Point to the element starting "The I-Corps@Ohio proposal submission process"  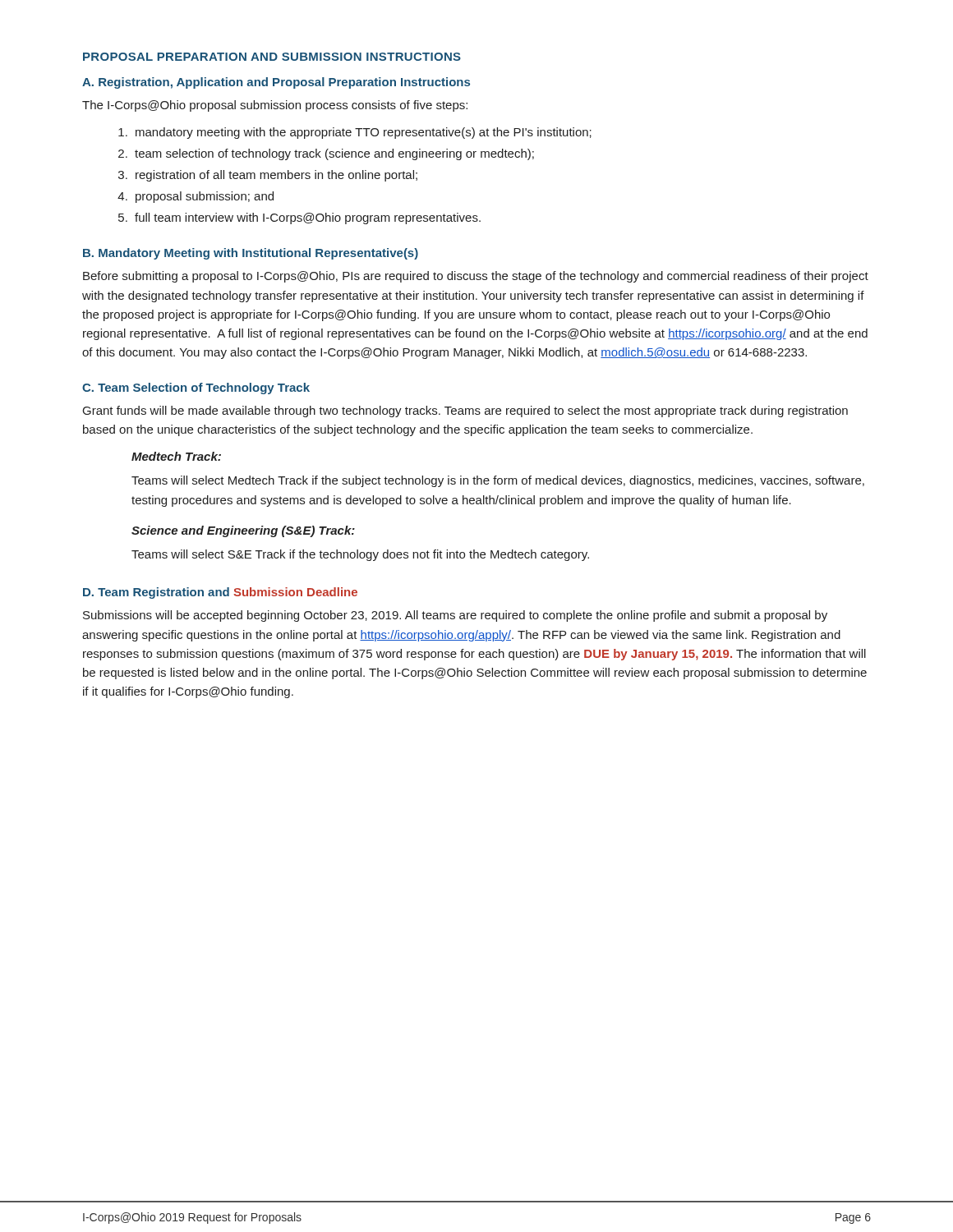pos(275,105)
